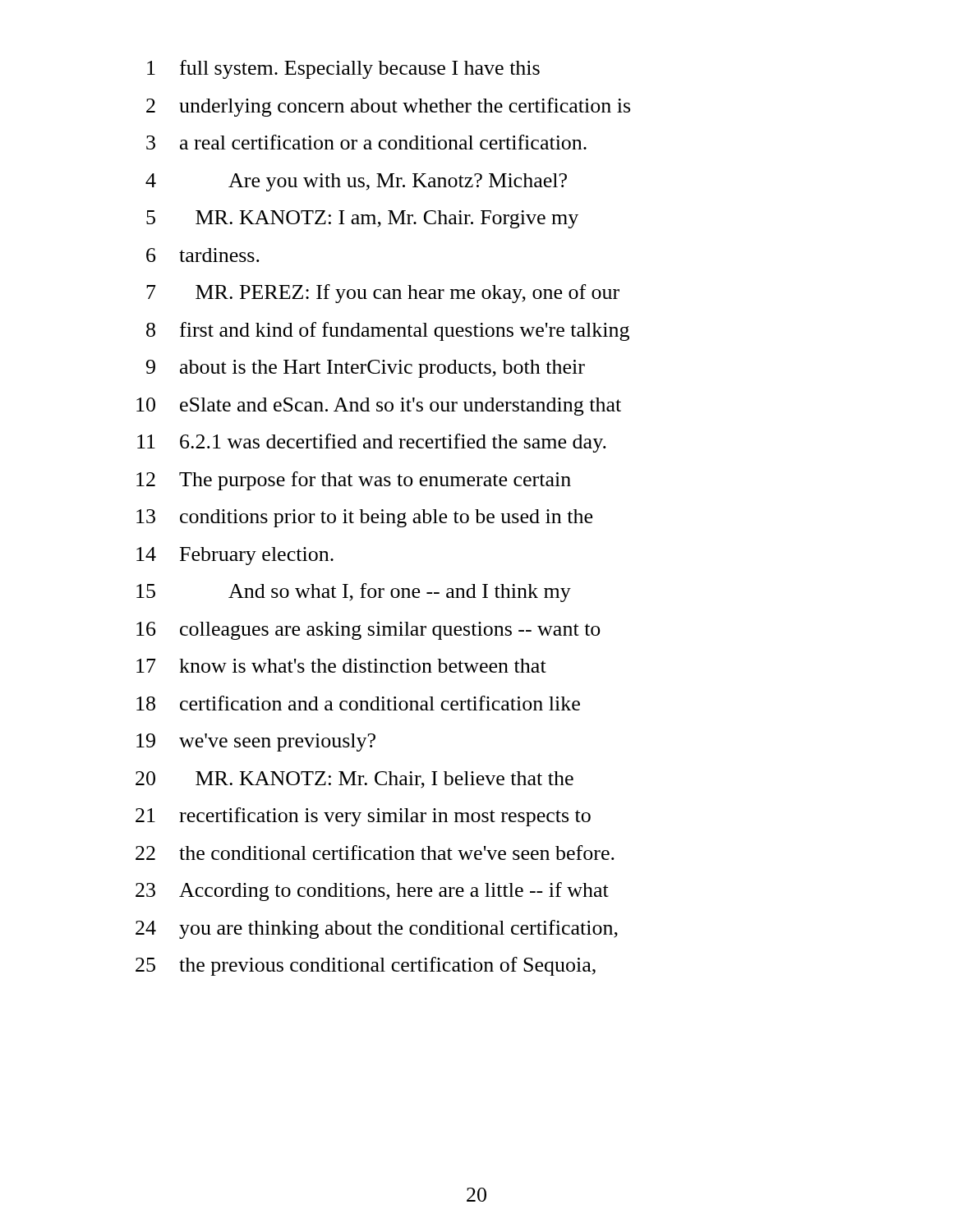Click on the list item that says "13 conditions prior to"
953x1232 pixels.
click(489, 516)
